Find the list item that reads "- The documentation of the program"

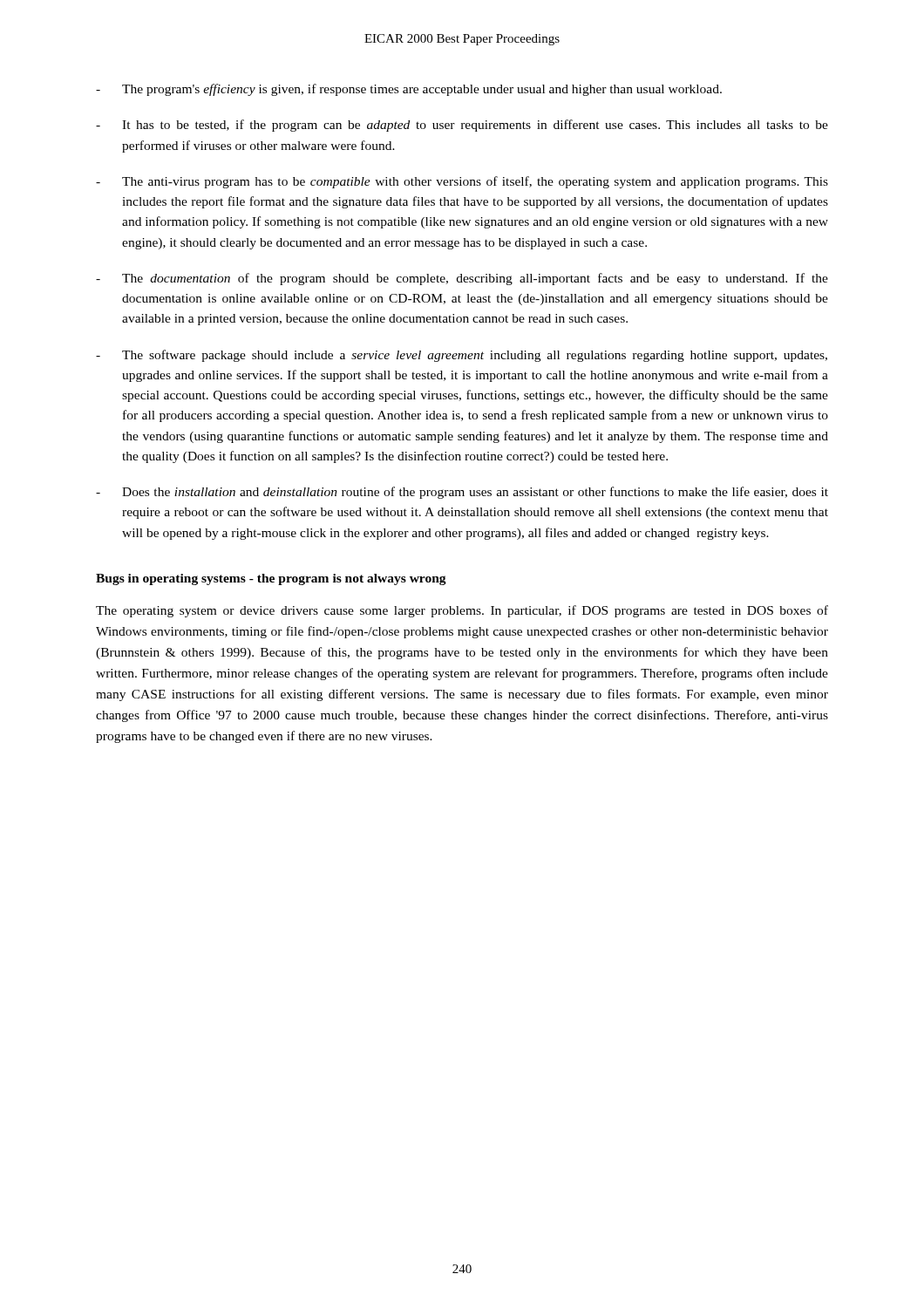point(462,298)
